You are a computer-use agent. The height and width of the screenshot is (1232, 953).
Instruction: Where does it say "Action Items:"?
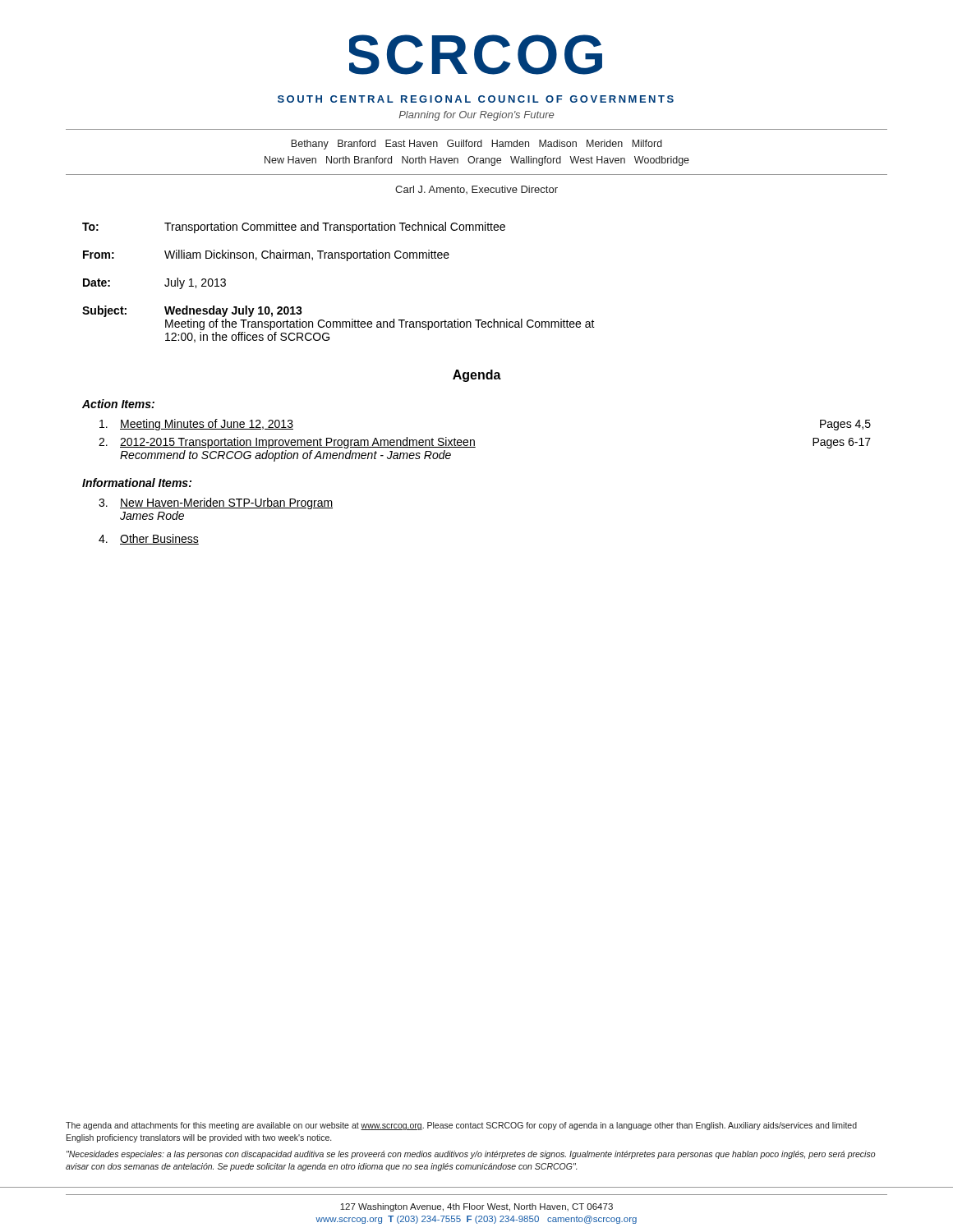click(x=119, y=404)
